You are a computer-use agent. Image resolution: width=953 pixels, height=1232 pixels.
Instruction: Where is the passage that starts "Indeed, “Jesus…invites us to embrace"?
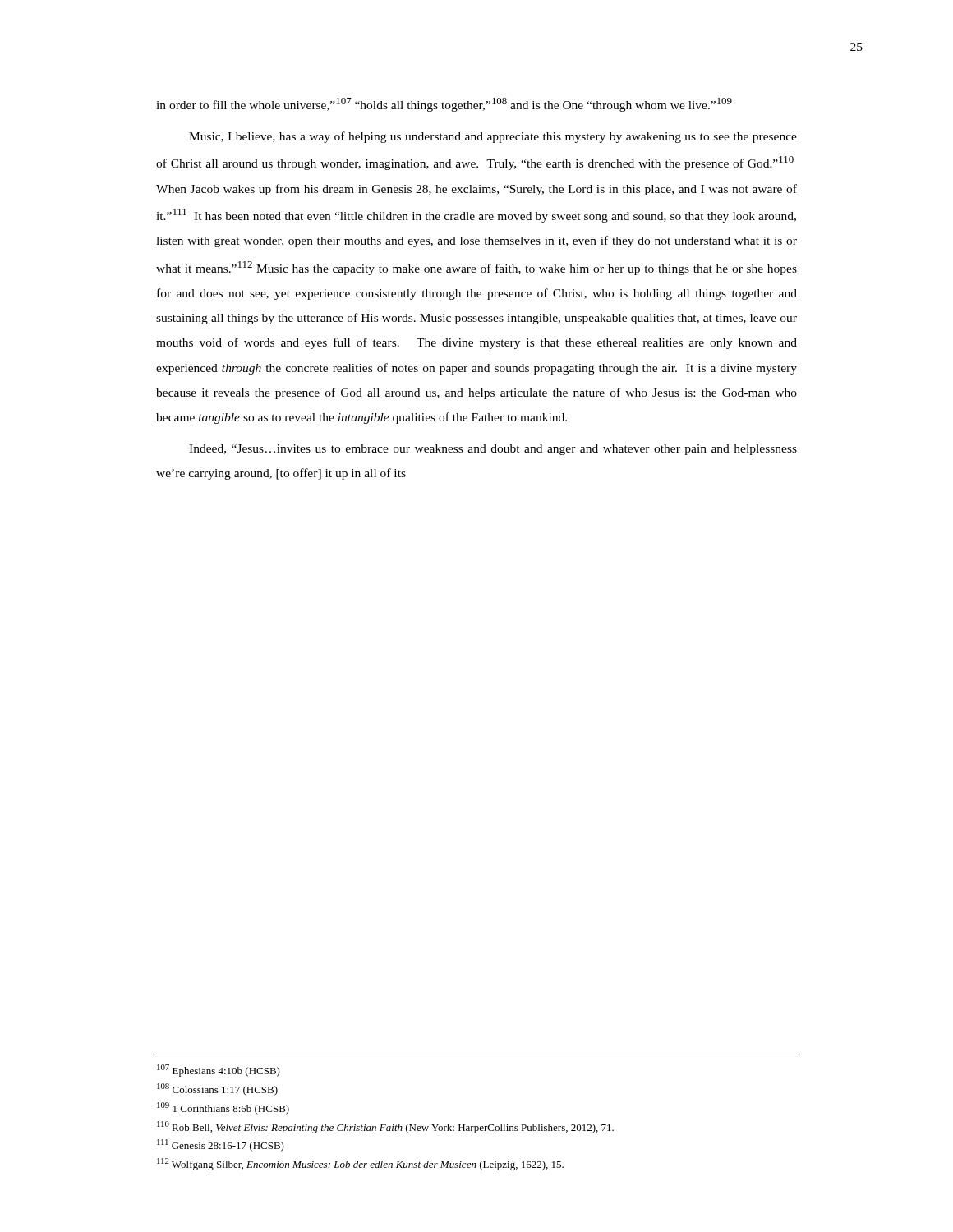pos(476,460)
